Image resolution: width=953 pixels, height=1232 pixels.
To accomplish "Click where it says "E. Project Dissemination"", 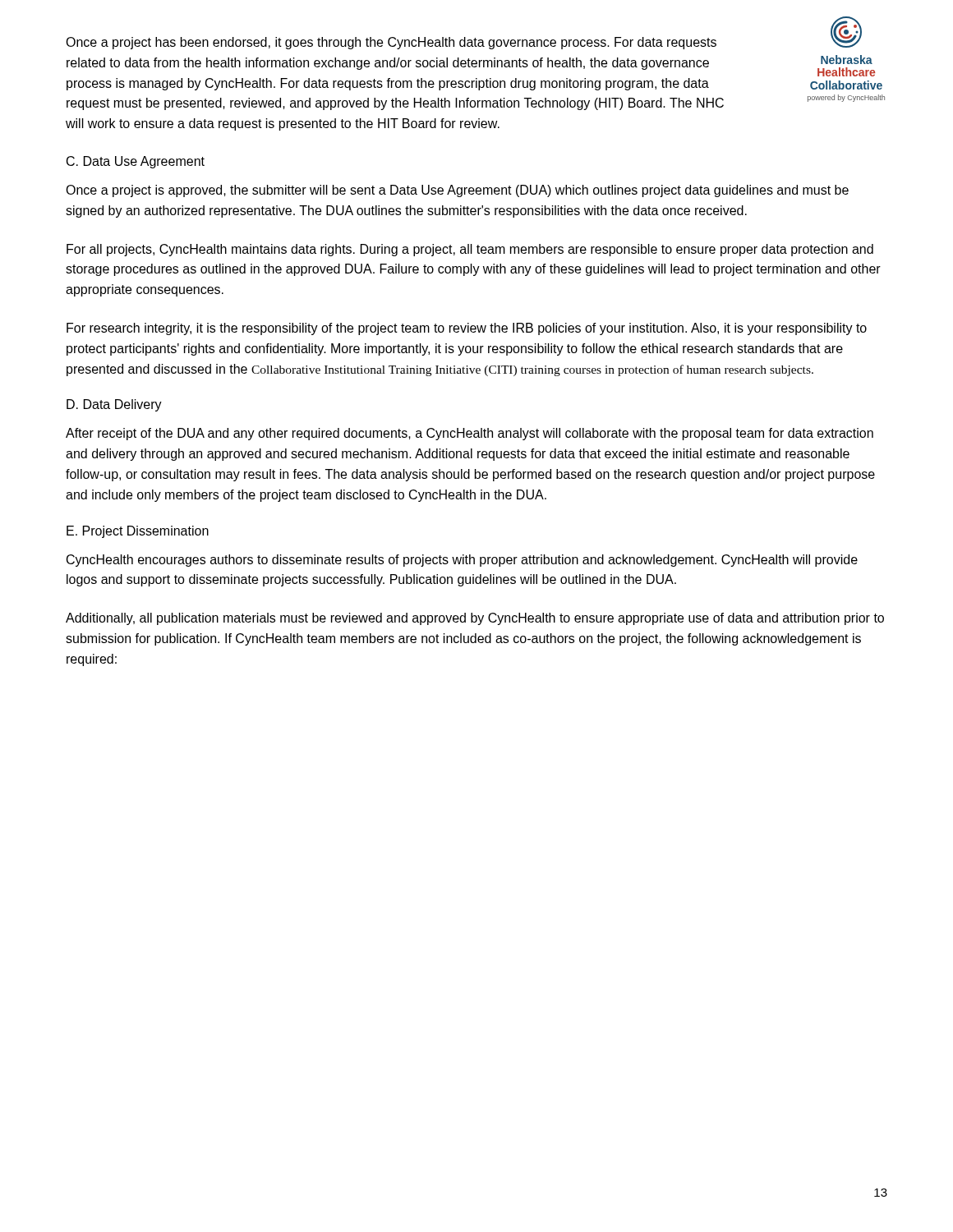I will click(137, 531).
